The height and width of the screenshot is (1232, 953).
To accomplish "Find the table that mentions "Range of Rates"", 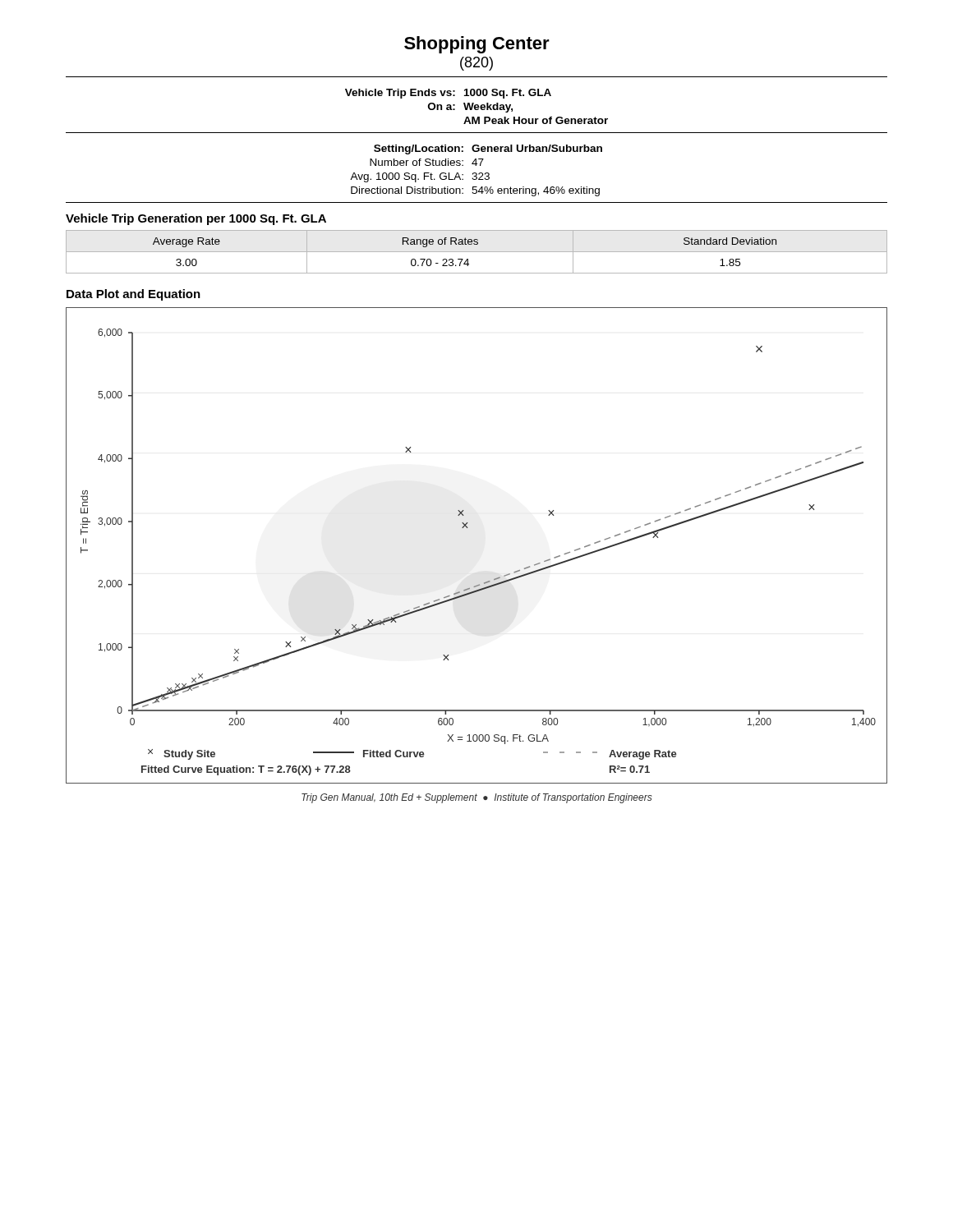I will pos(476,252).
